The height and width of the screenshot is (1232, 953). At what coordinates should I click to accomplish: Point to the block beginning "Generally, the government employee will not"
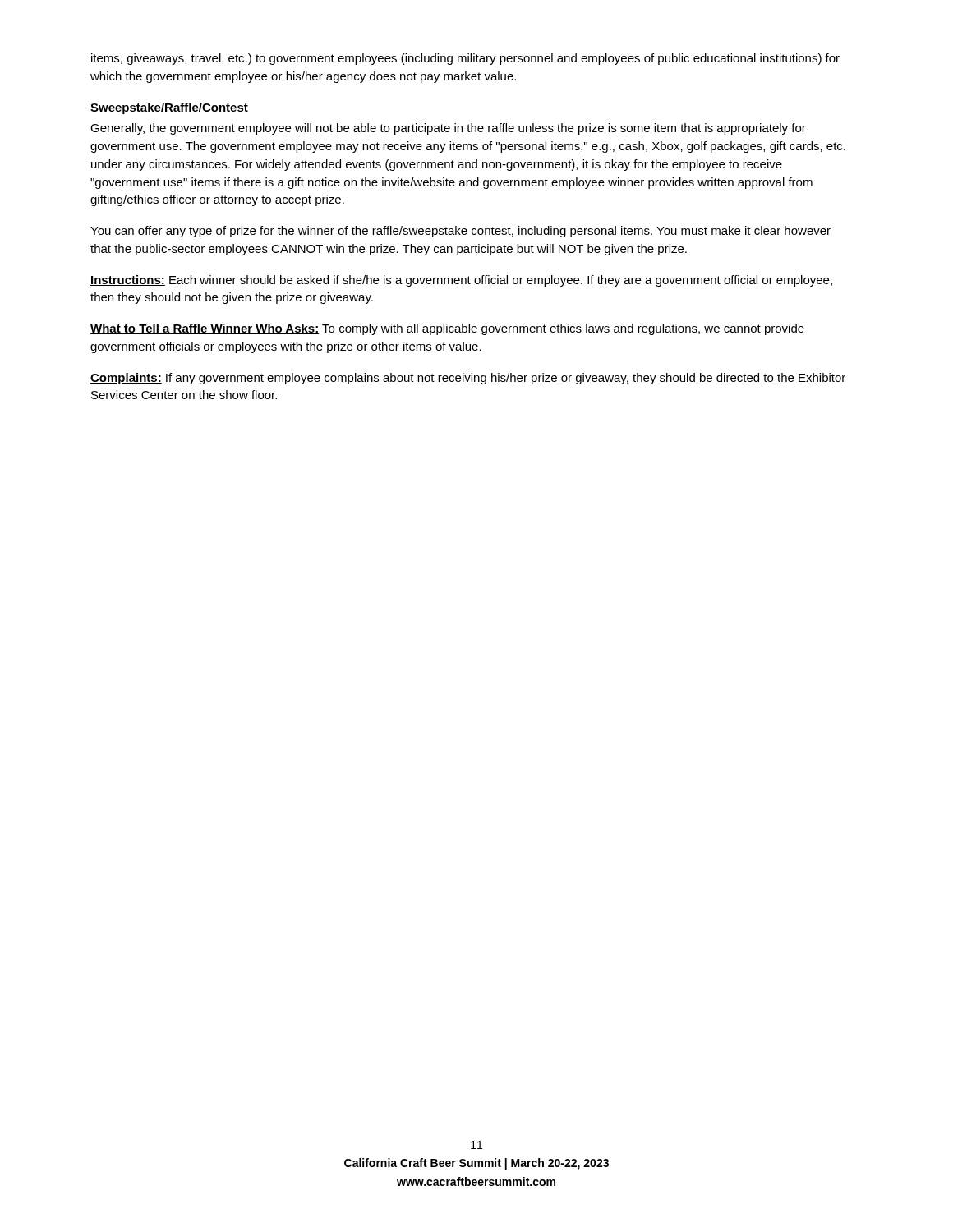tap(468, 164)
